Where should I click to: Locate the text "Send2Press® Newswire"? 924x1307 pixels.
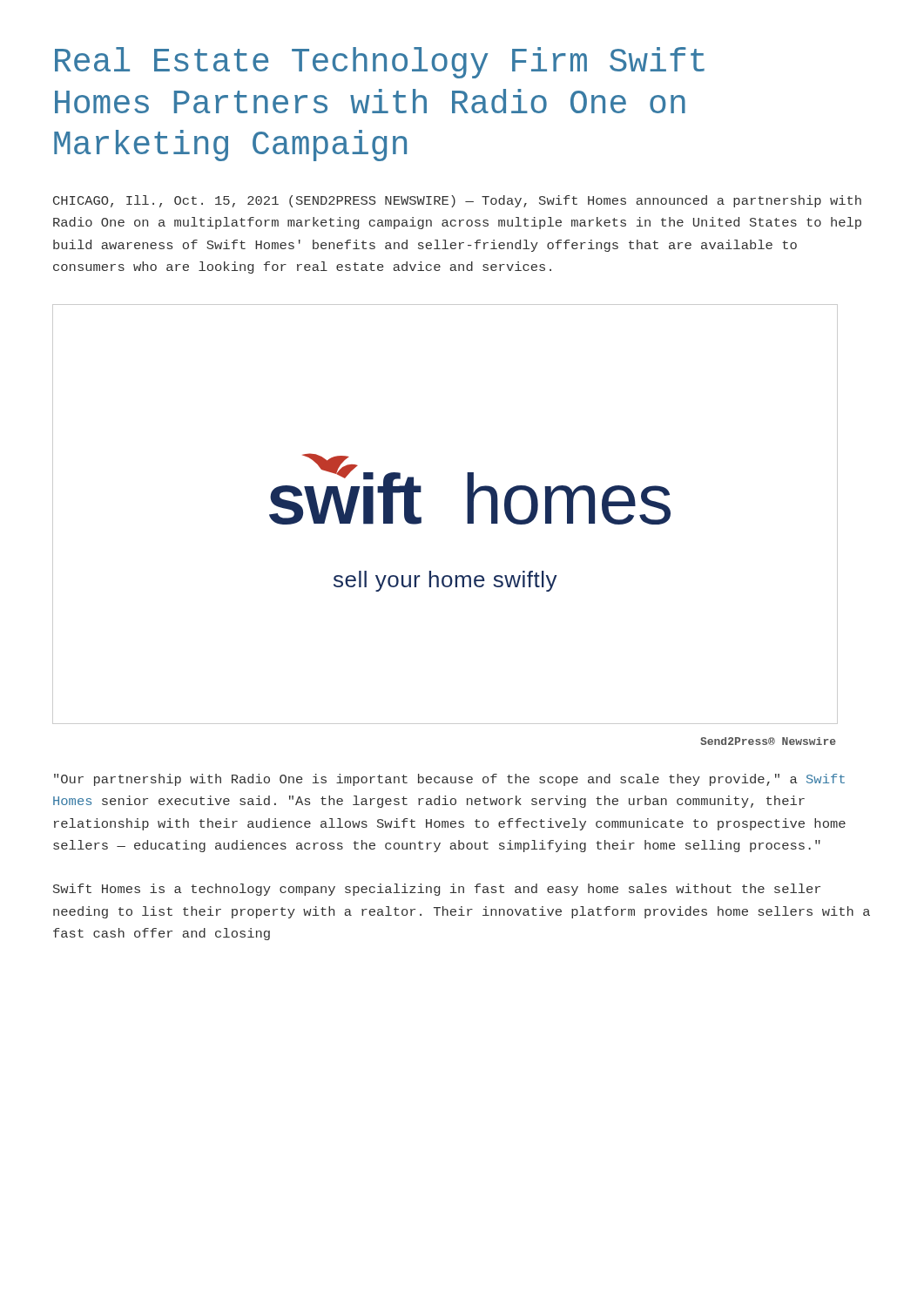(768, 741)
